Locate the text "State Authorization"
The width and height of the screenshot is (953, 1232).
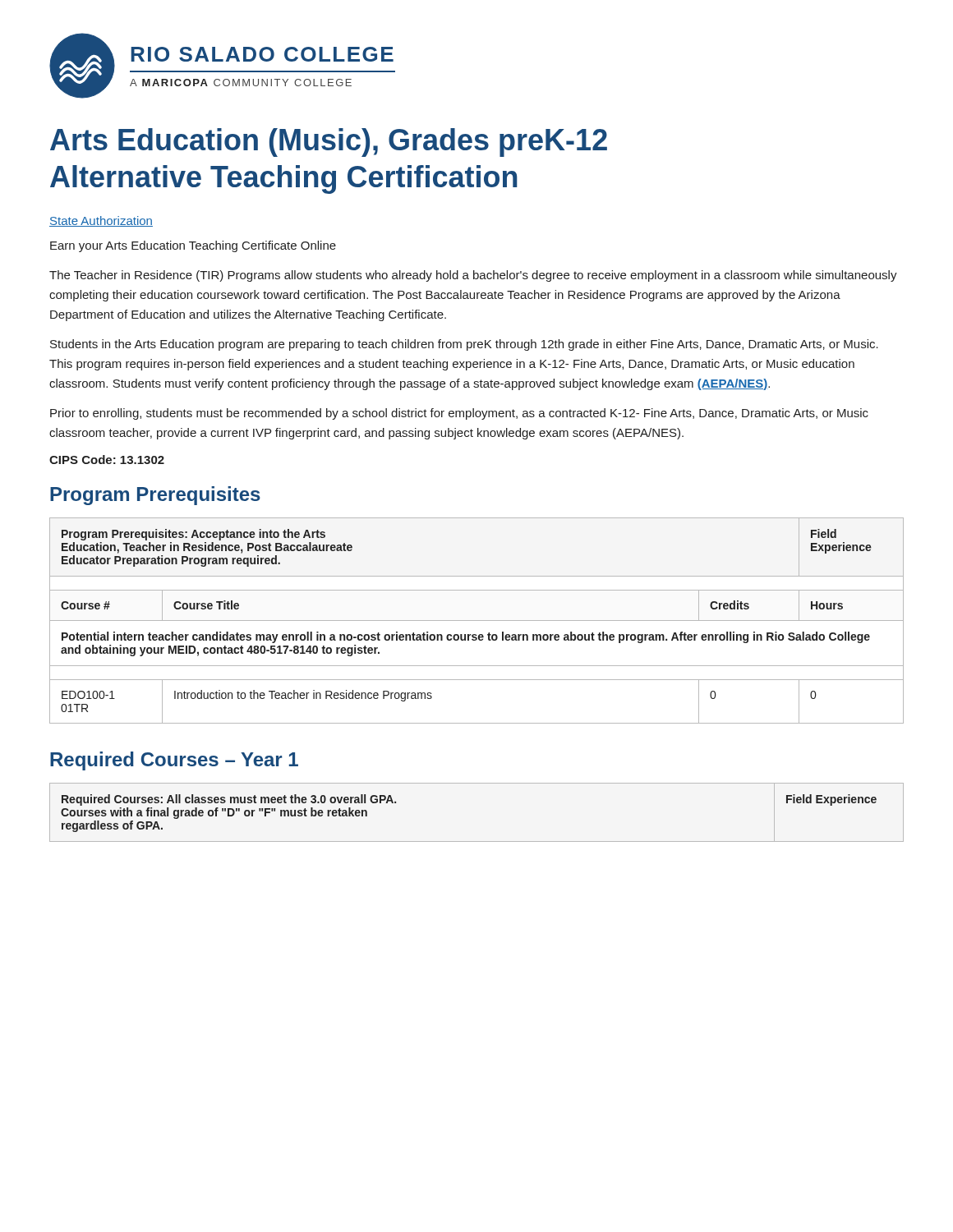[101, 221]
